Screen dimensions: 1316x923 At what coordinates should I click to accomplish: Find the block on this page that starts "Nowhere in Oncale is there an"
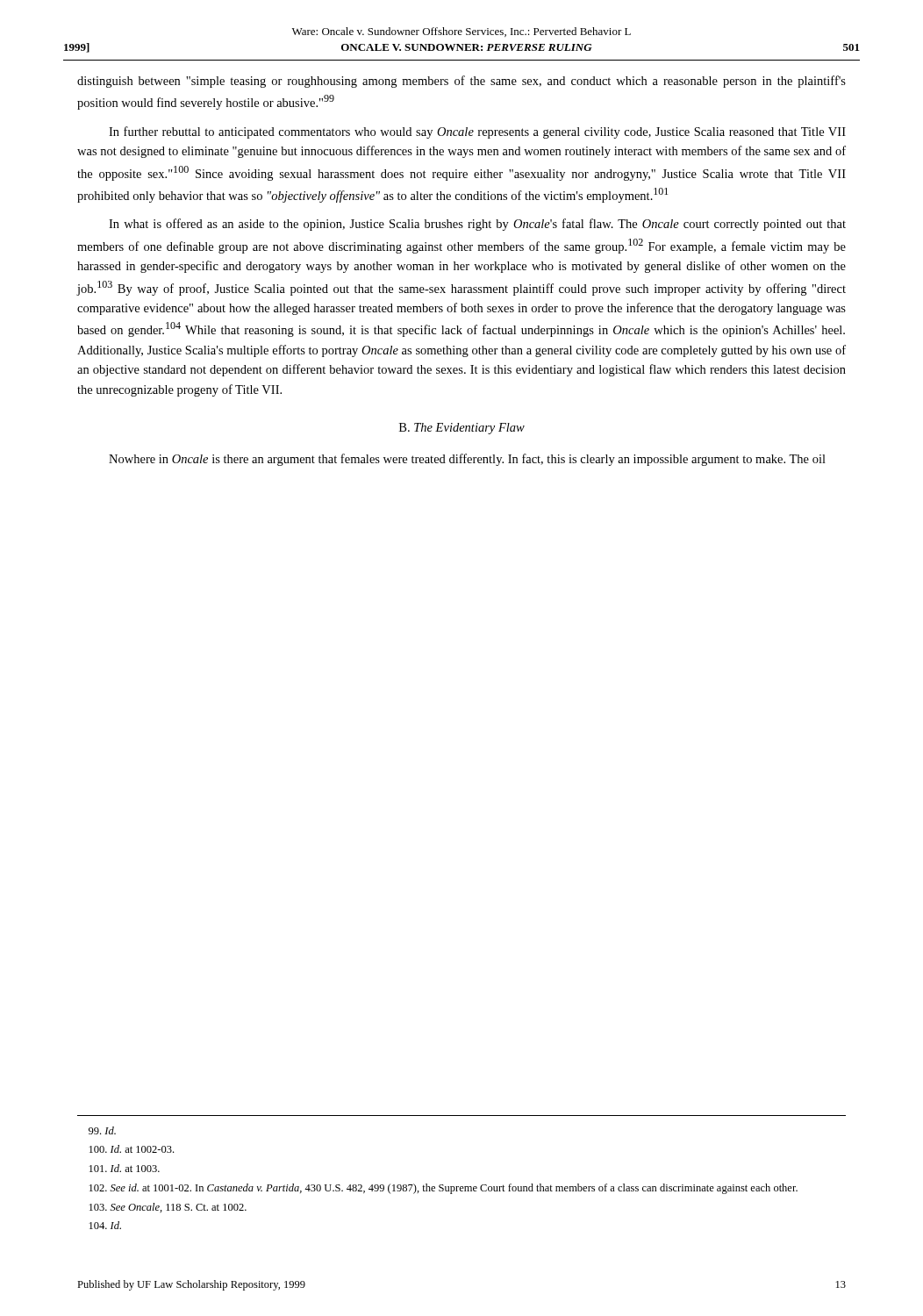462,459
